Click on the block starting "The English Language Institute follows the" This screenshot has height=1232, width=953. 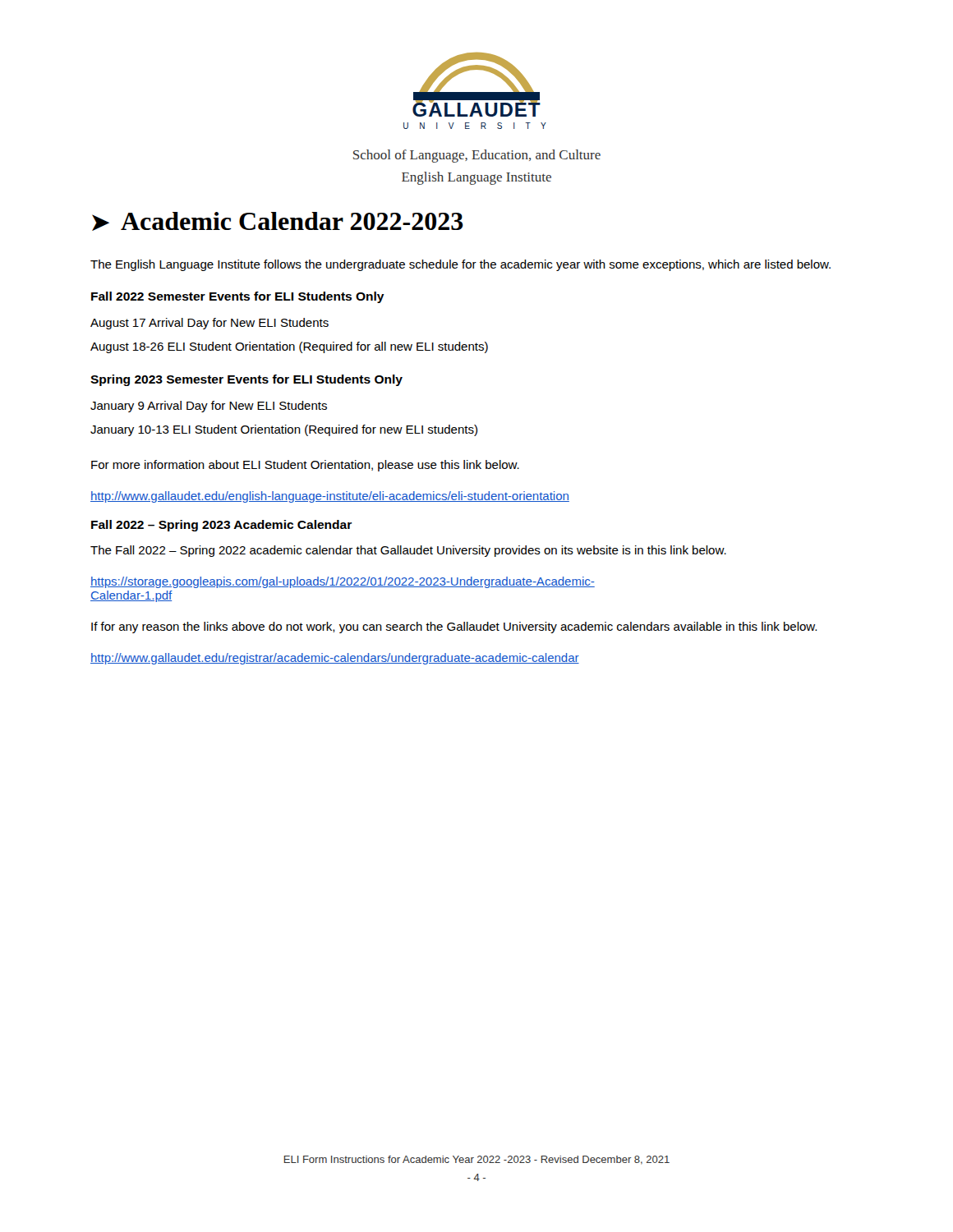coord(461,264)
